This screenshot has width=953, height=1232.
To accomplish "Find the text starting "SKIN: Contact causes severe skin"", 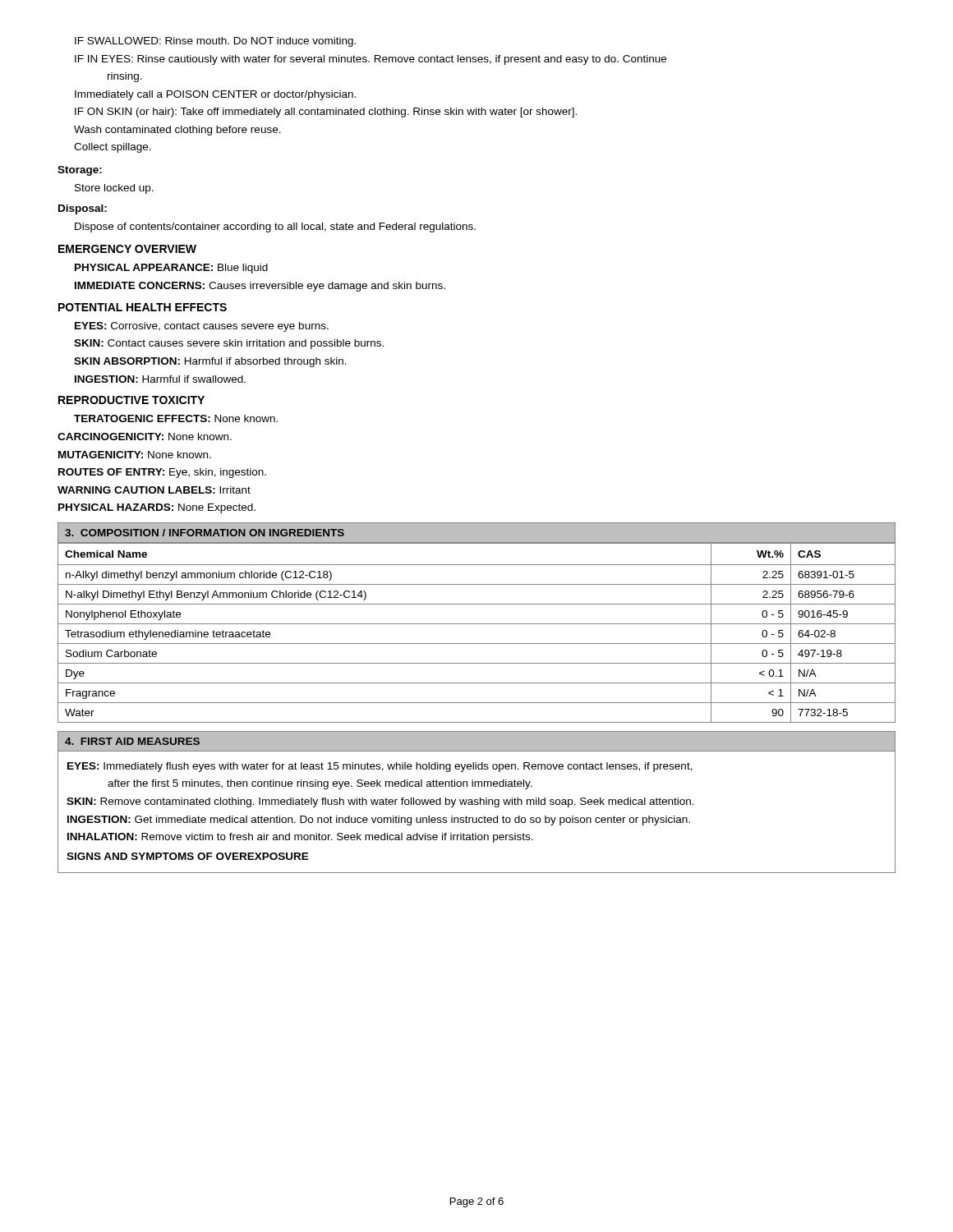I will tap(229, 344).
